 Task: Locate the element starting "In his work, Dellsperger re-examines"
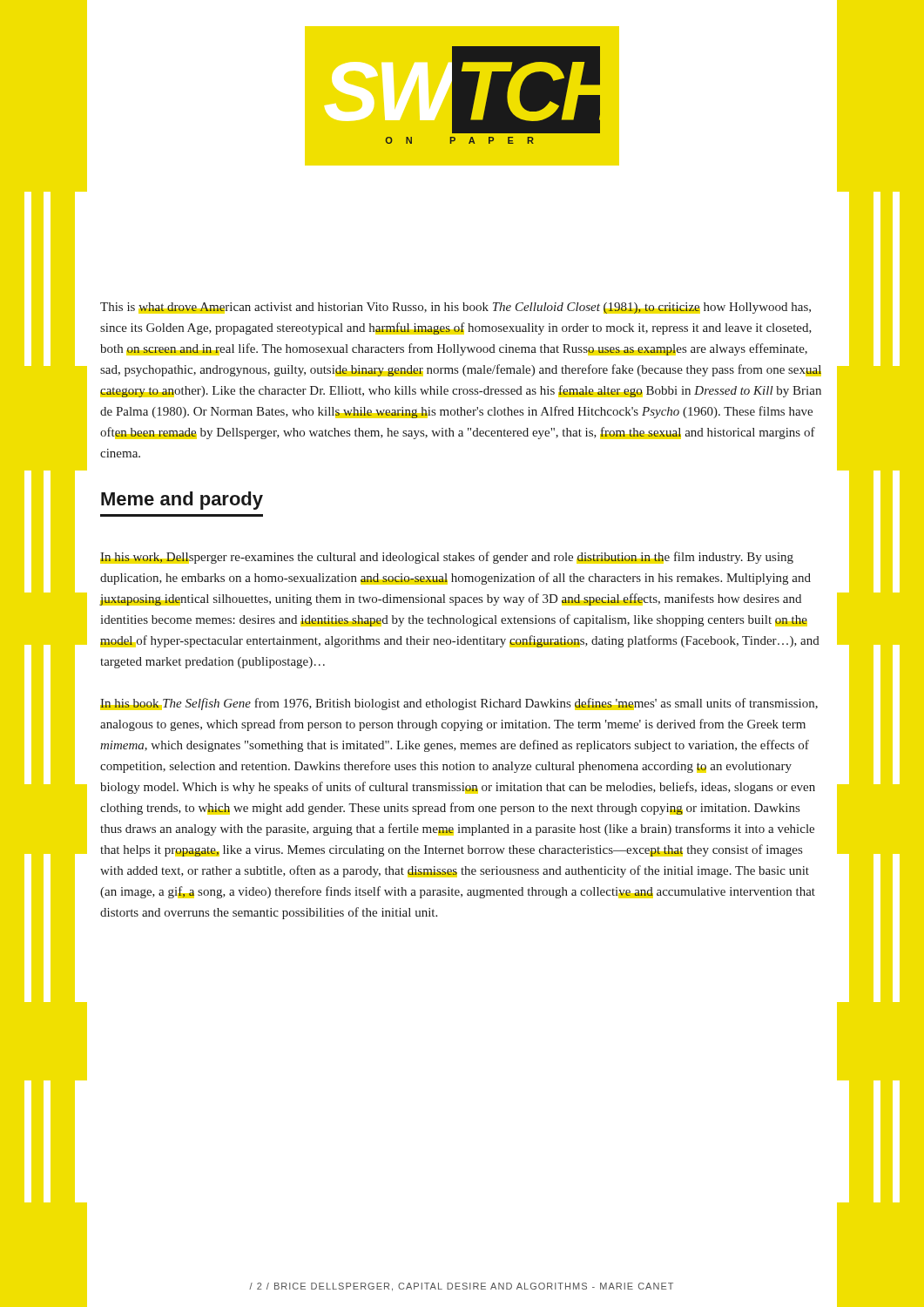tap(460, 609)
